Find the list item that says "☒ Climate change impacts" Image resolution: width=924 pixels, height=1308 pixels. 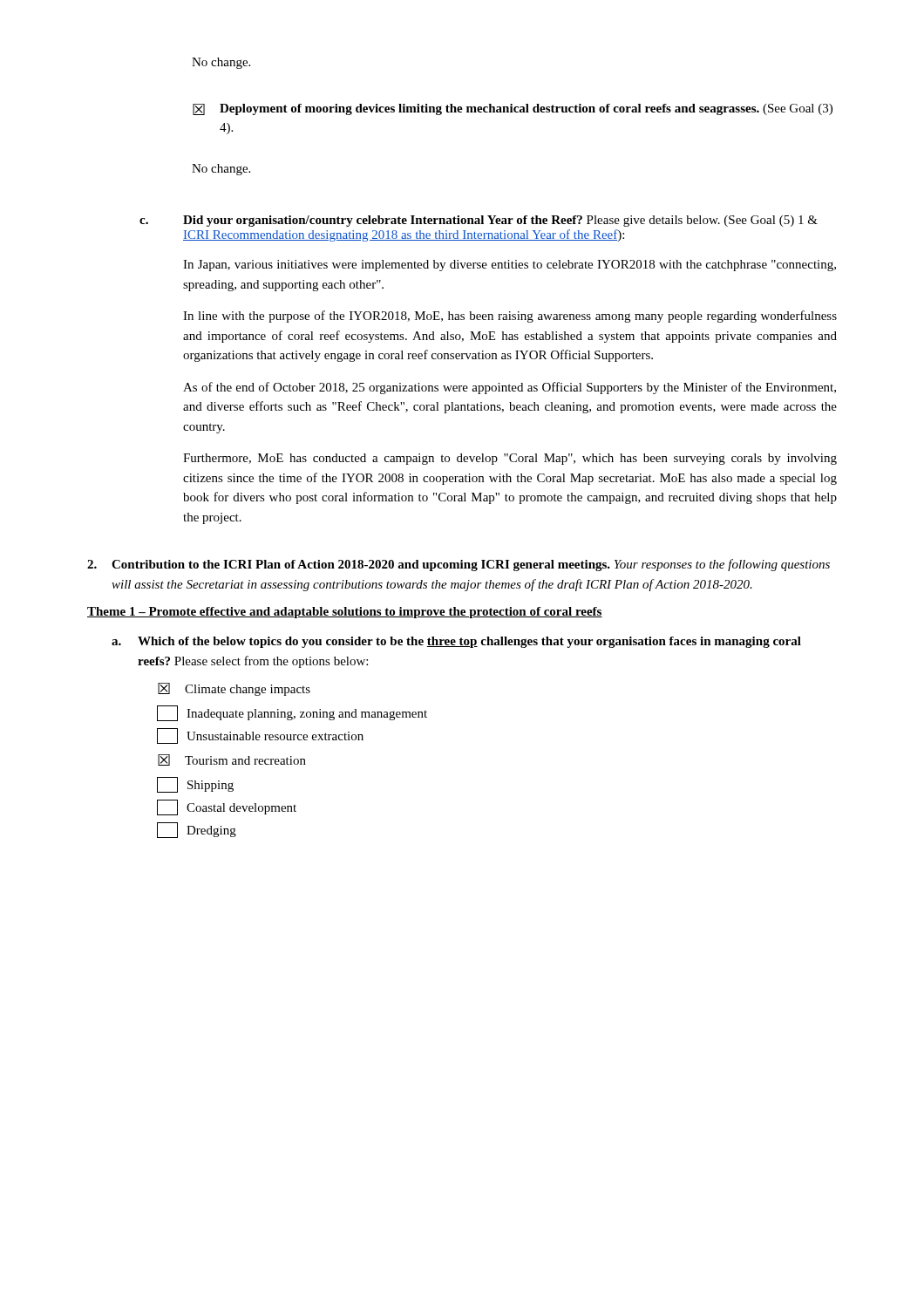click(x=234, y=689)
